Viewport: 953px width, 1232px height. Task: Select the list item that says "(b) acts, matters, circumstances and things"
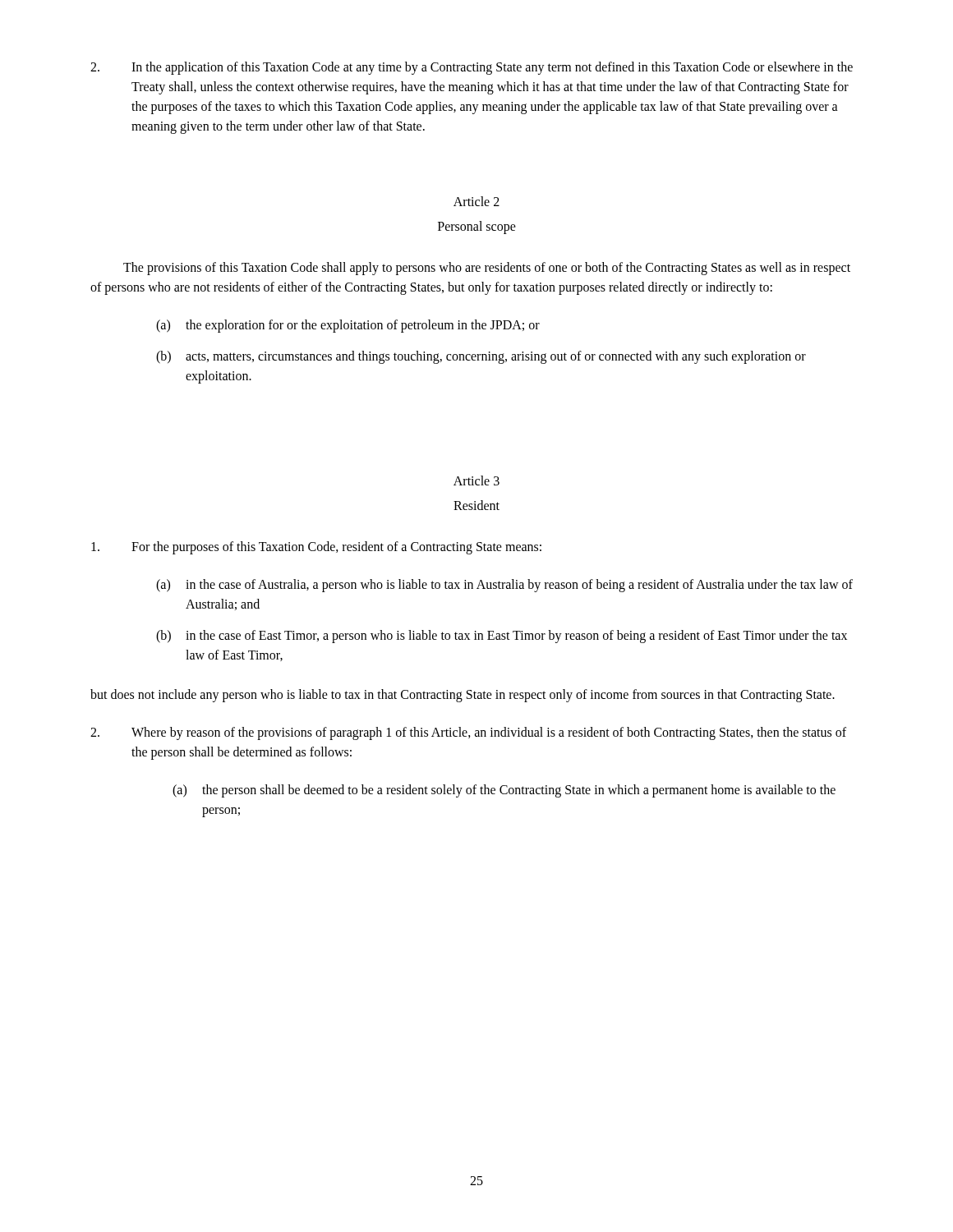tap(476, 366)
